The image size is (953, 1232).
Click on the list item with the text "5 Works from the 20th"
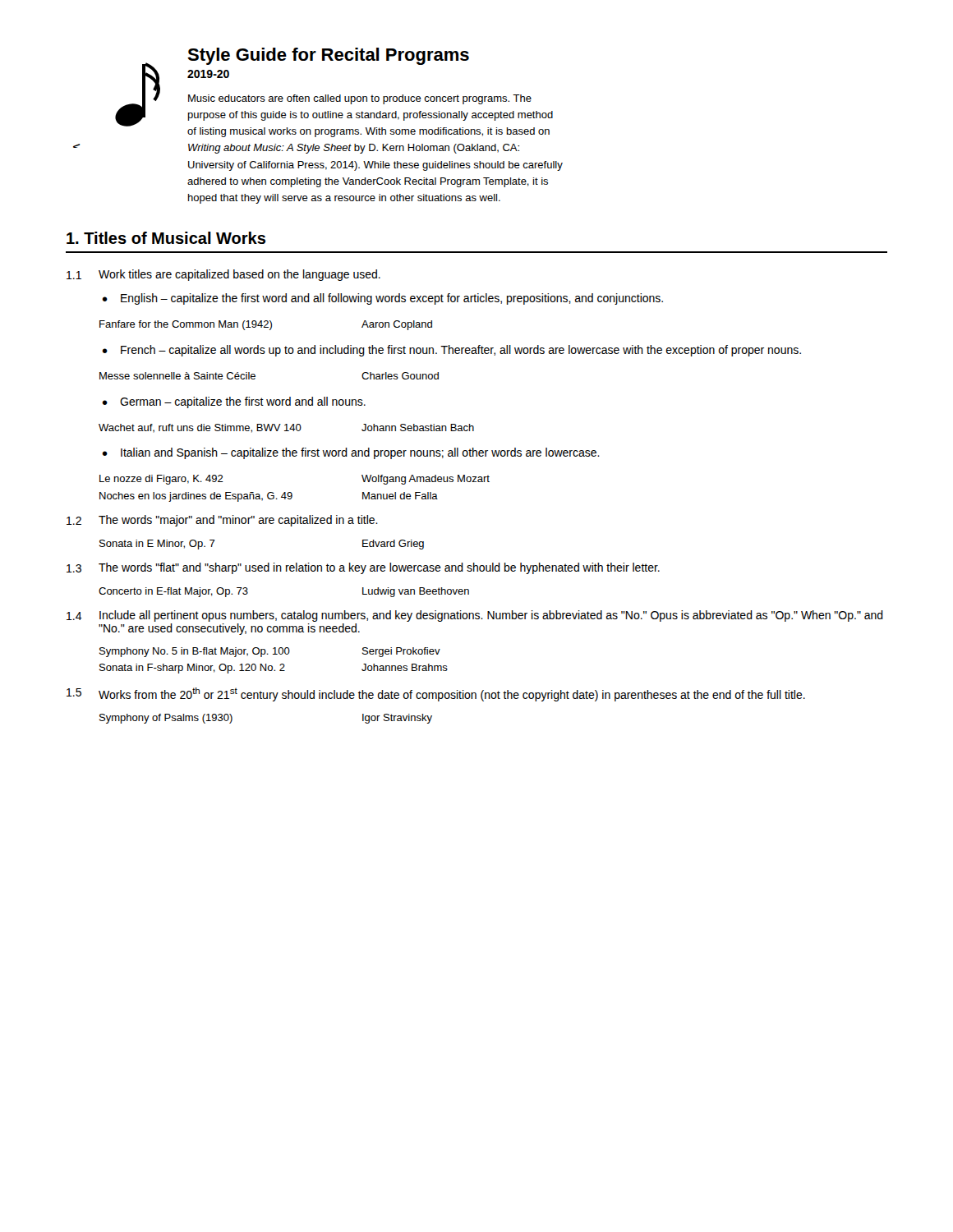point(476,693)
